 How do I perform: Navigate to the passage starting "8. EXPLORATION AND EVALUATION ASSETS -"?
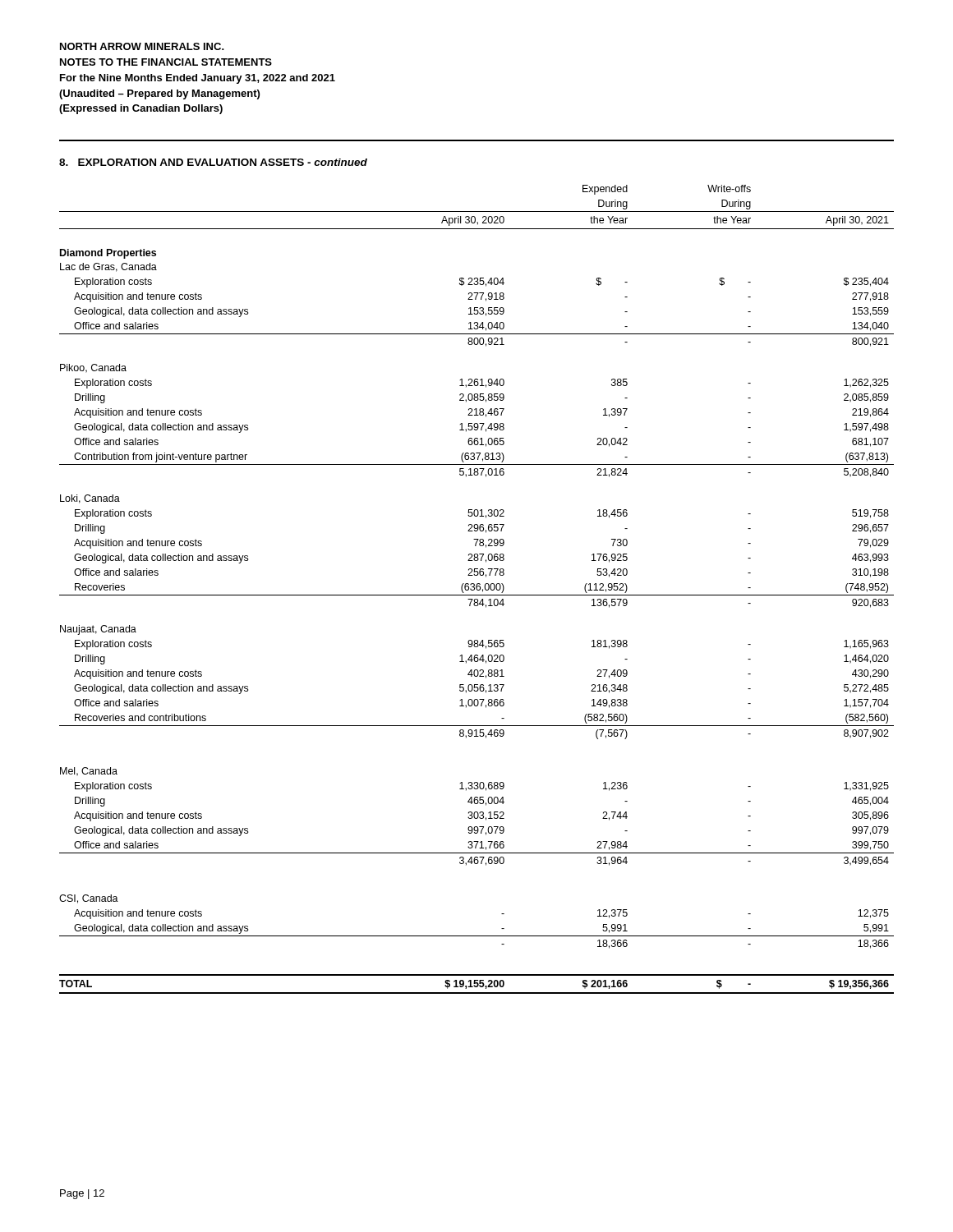[x=213, y=162]
